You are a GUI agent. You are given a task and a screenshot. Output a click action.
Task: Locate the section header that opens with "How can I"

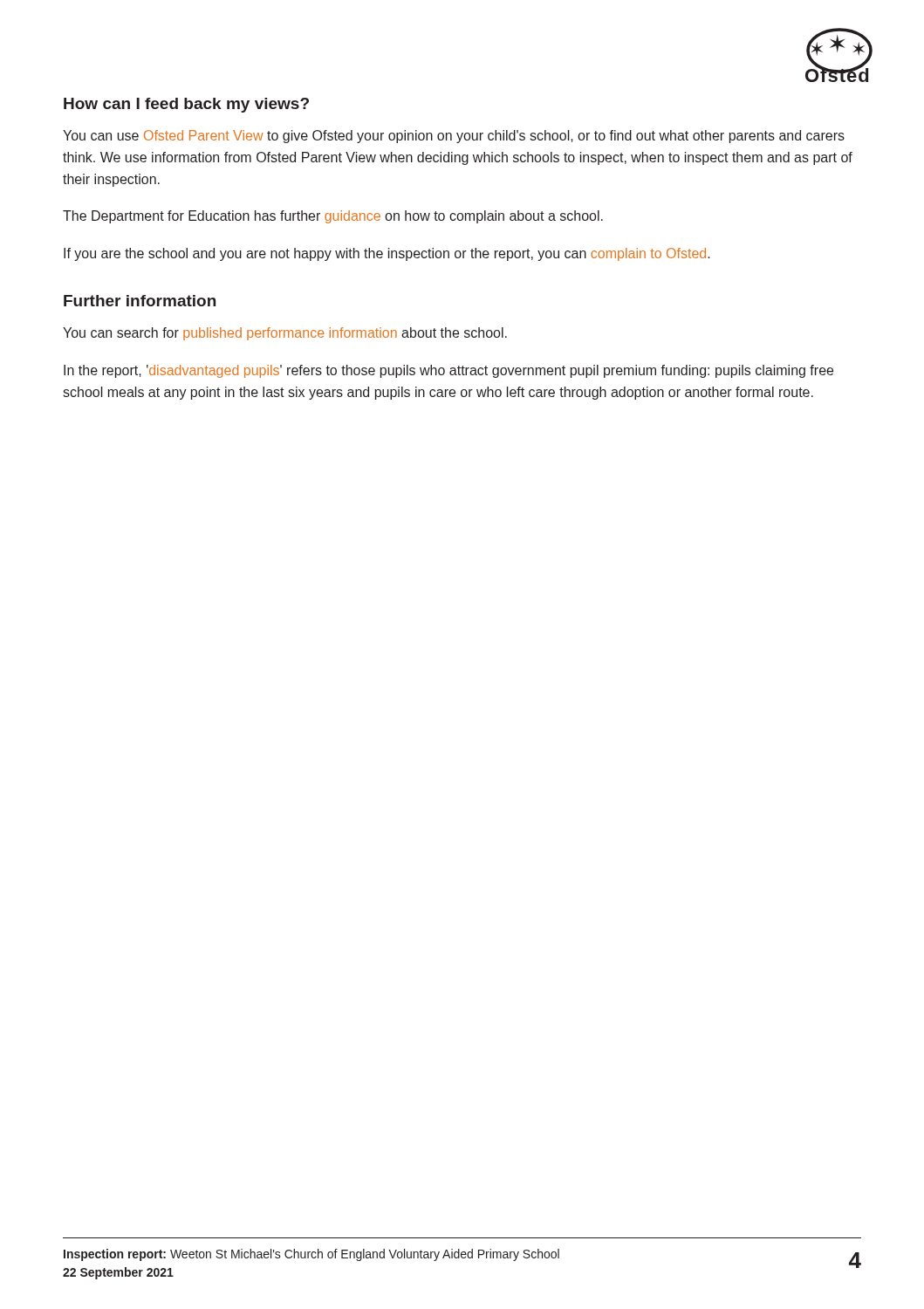[186, 103]
